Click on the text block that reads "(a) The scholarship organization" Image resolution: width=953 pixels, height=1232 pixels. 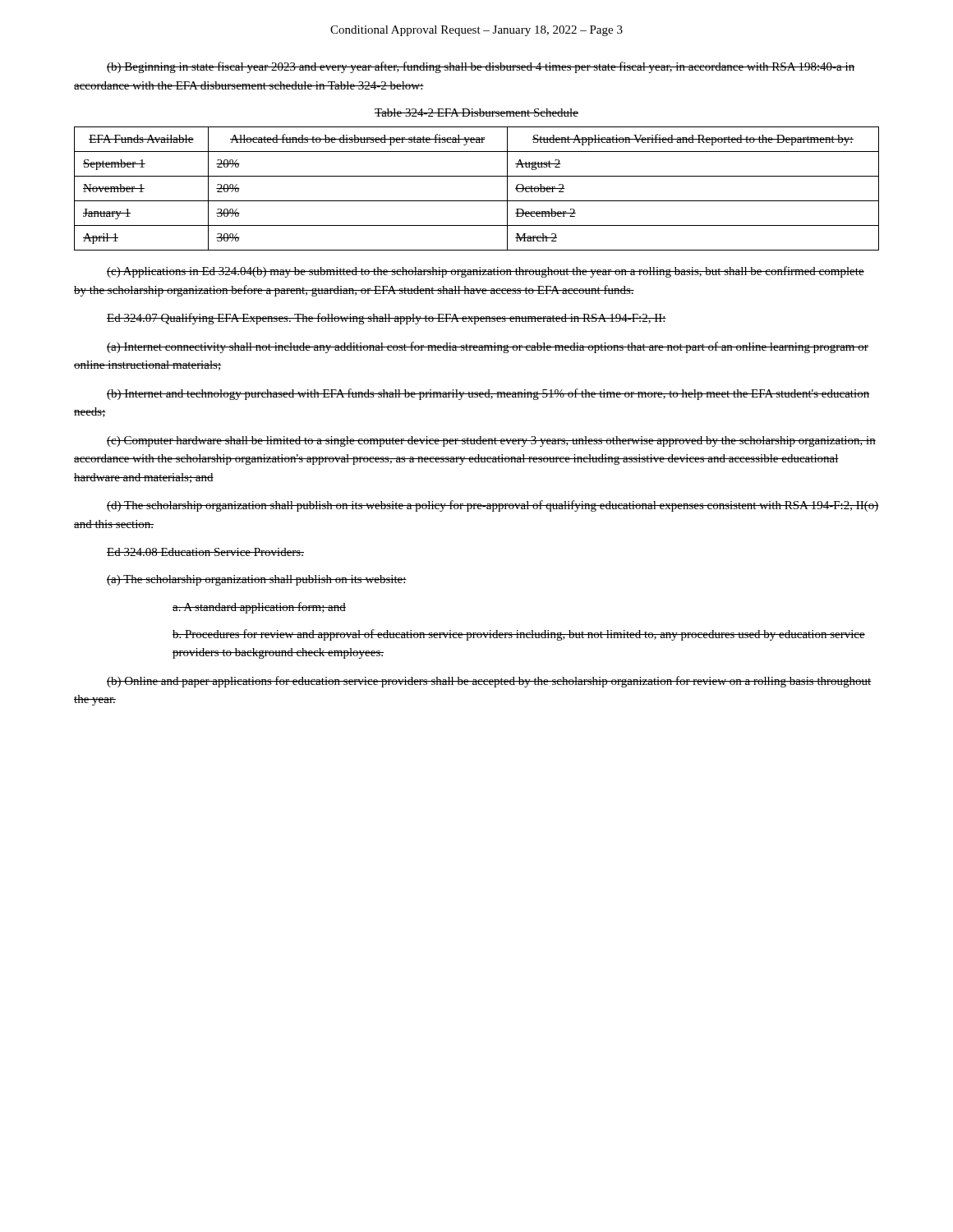[x=256, y=579]
